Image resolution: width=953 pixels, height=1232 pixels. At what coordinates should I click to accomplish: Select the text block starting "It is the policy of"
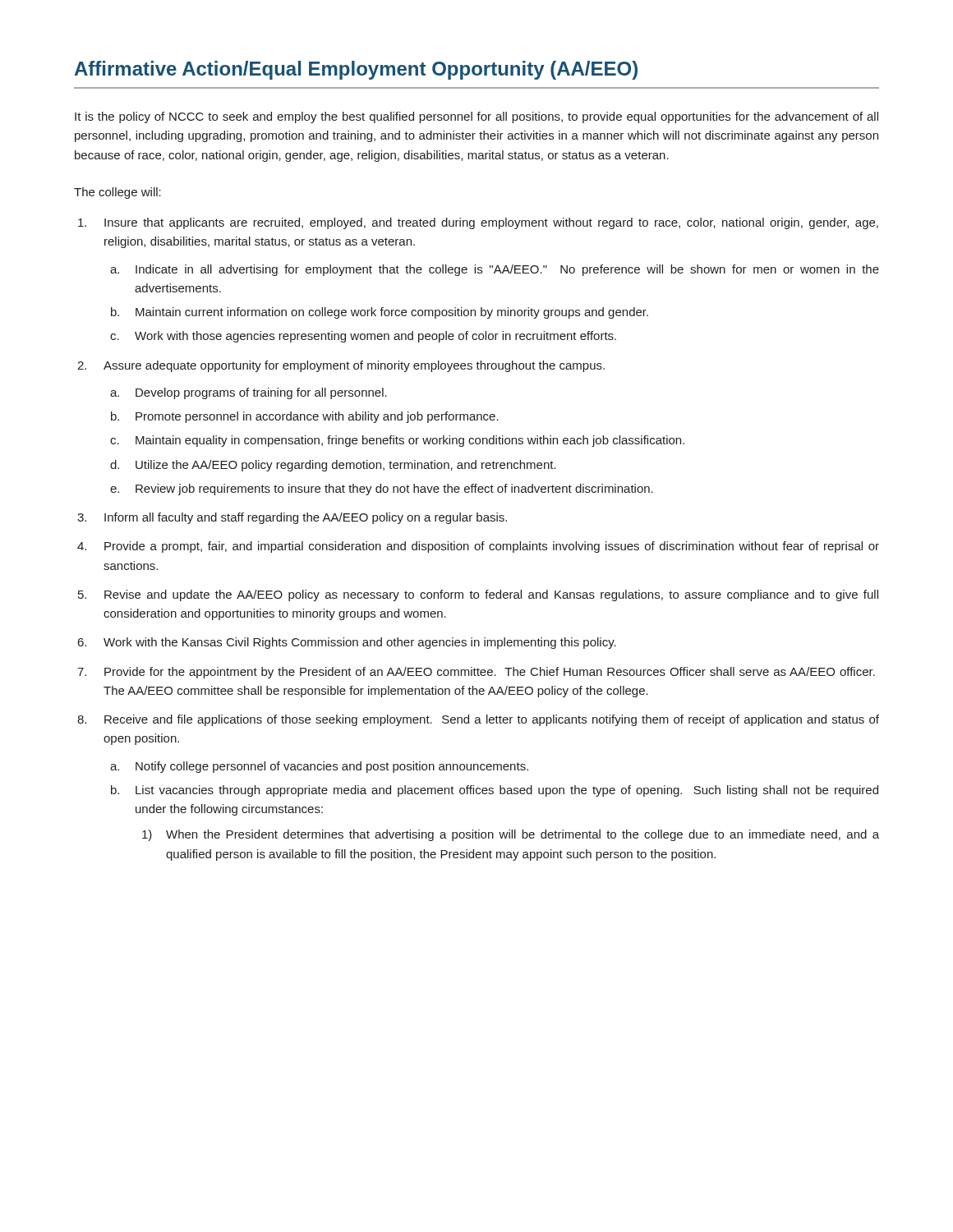pyautogui.click(x=476, y=135)
